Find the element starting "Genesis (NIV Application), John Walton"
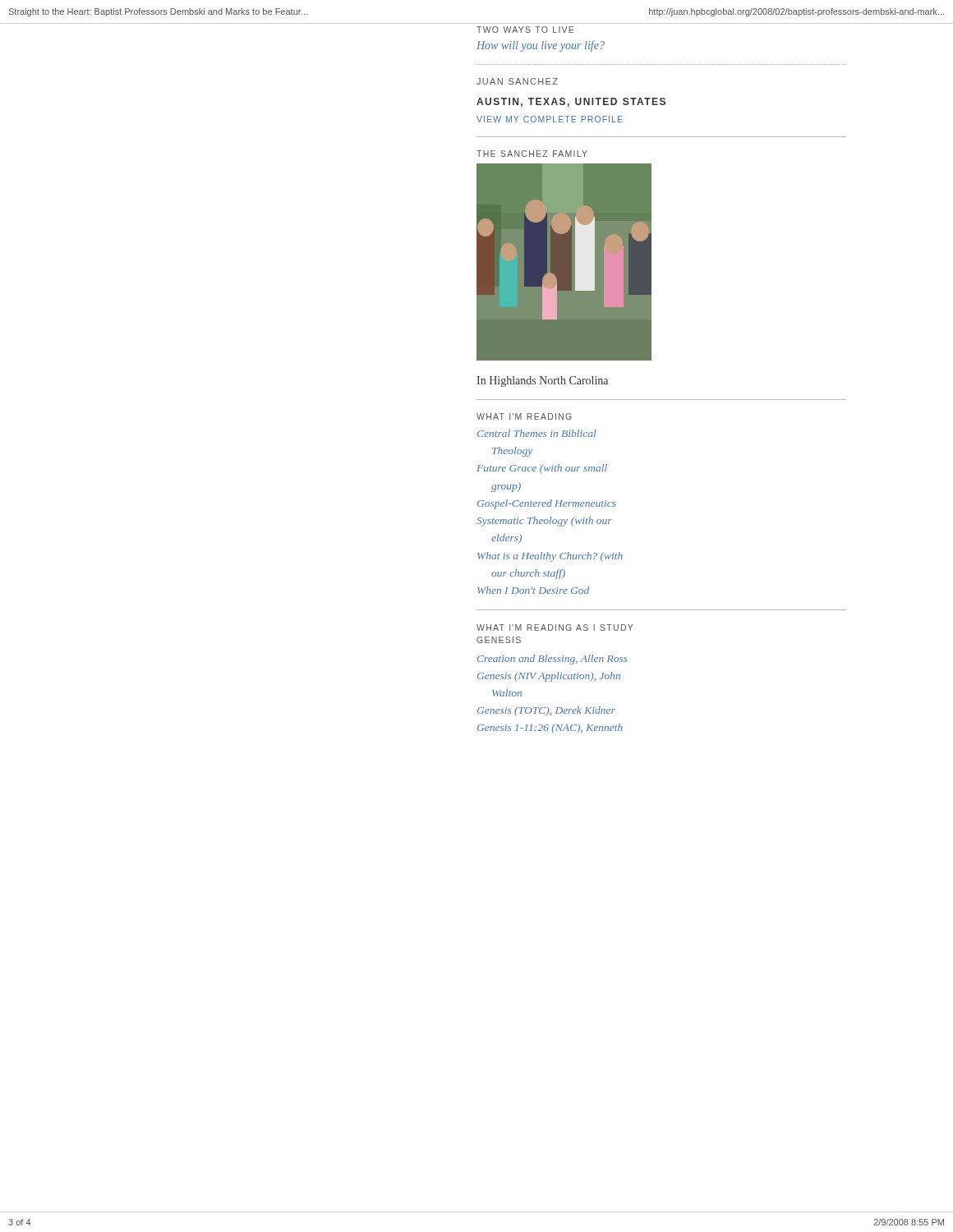The image size is (953, 1232). 549,677
